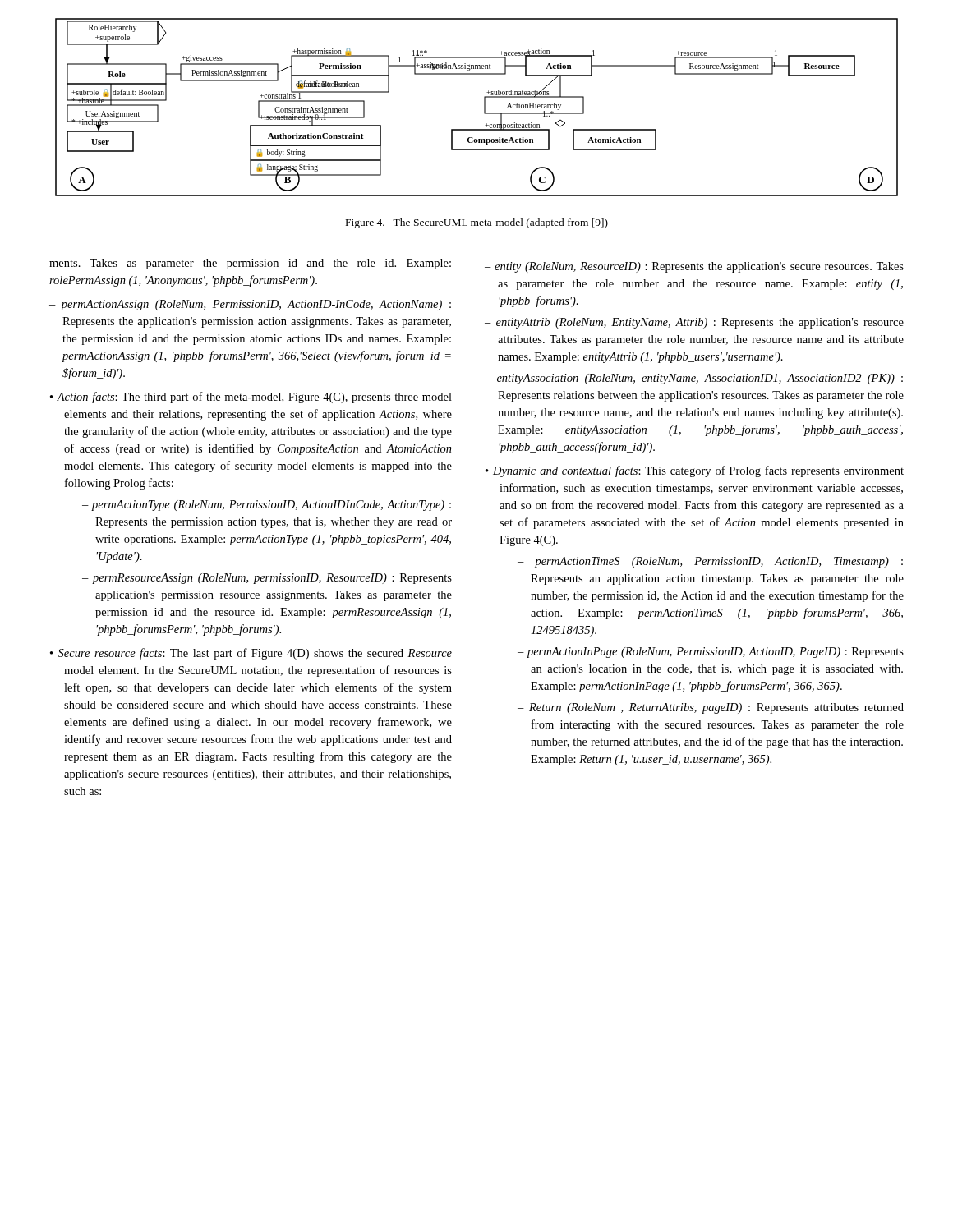The width and height of the screenshot is (953, 1232).
Task: Locate the block of text that opens with "Secure resource facts: The last"
Action: pyautogui.click(x=255, y=722)
